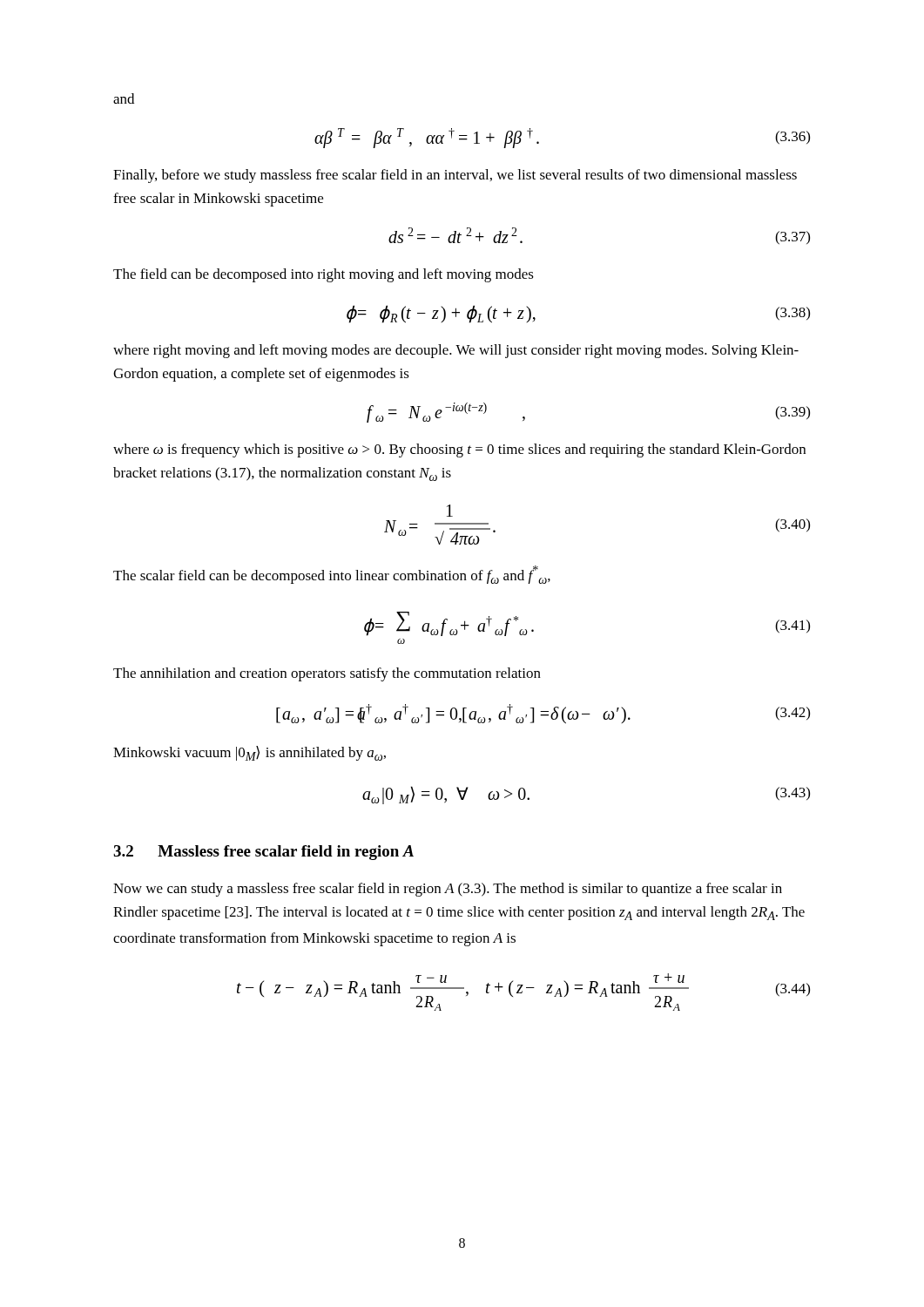
Task: Locate the block starting "Minkowski vacuum |0M⟩ is annihilated by aω,"
Action: 250,754
